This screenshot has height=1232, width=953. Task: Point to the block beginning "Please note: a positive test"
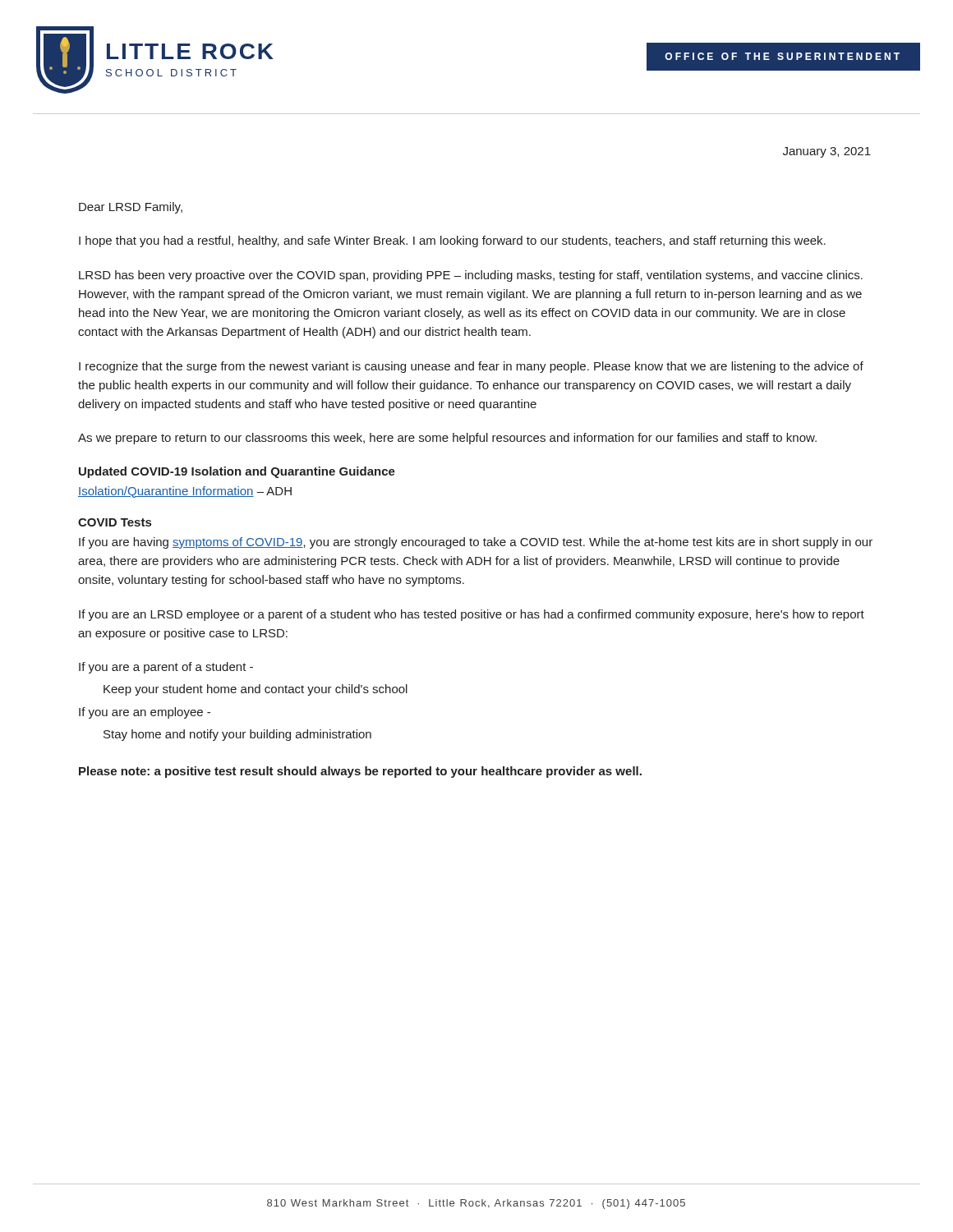coord(360,771)
